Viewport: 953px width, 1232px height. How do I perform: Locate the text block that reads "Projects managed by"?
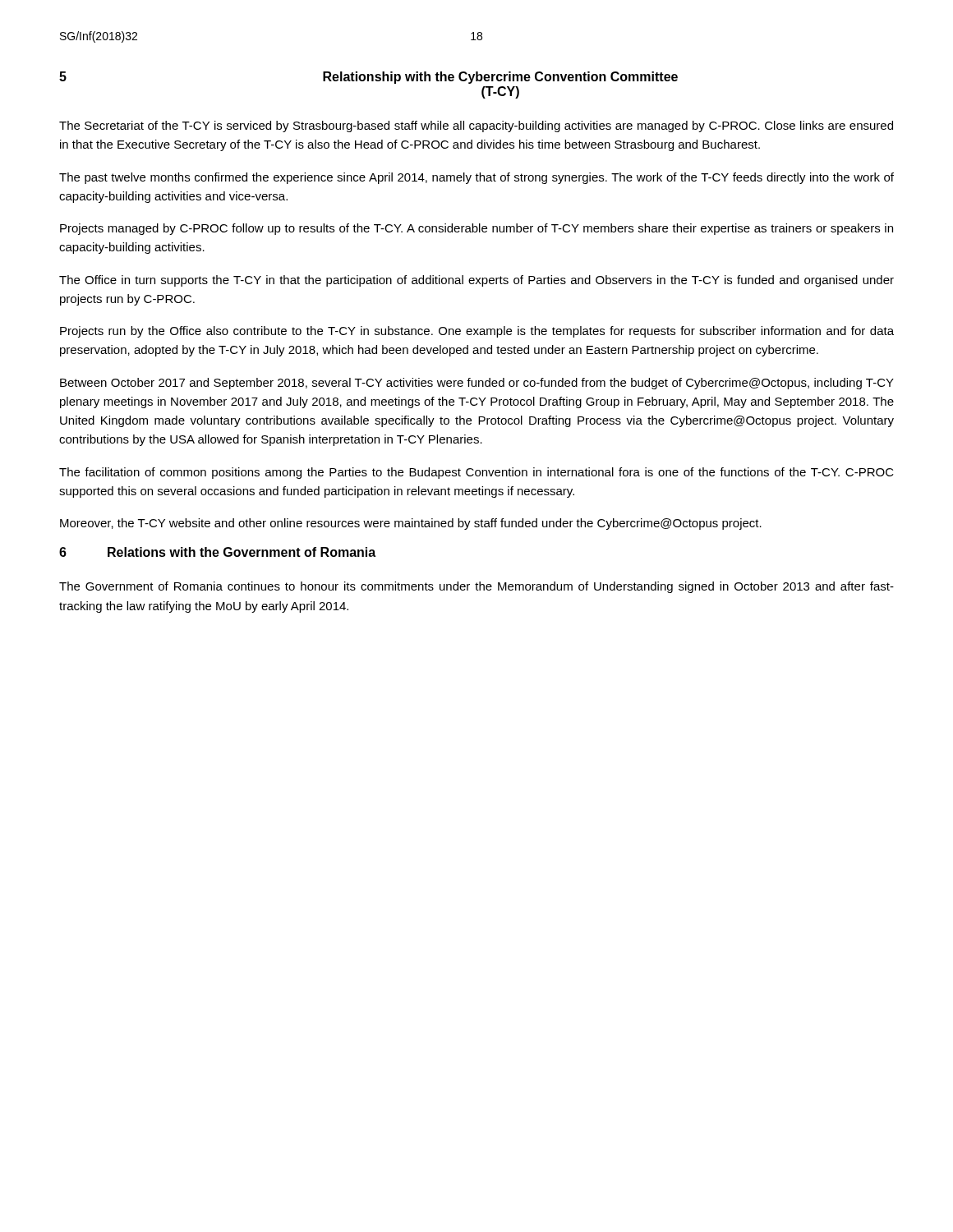click(476, 237)
